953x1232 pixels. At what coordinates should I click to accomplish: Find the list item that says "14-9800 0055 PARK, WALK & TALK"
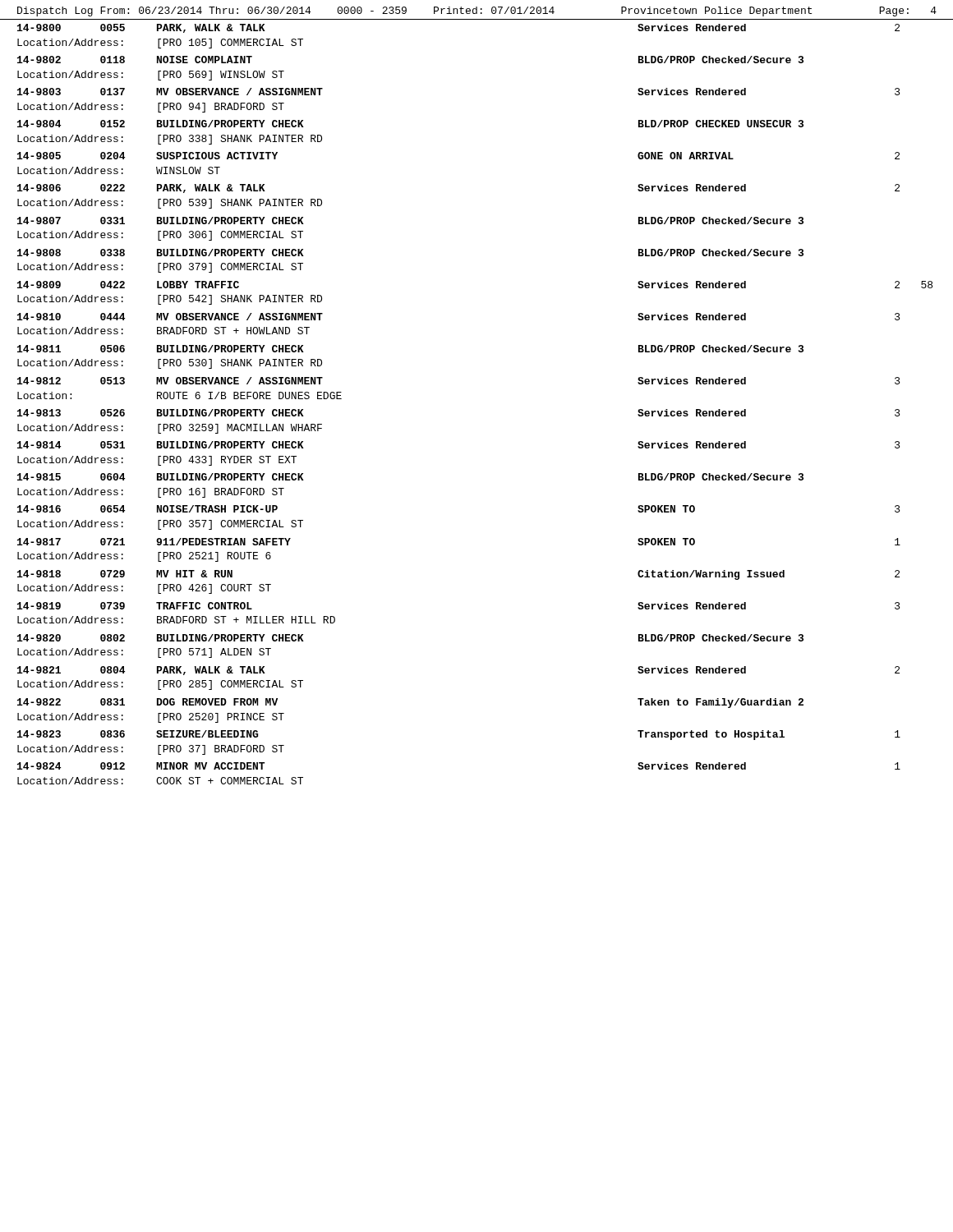[x=39, y=28]
